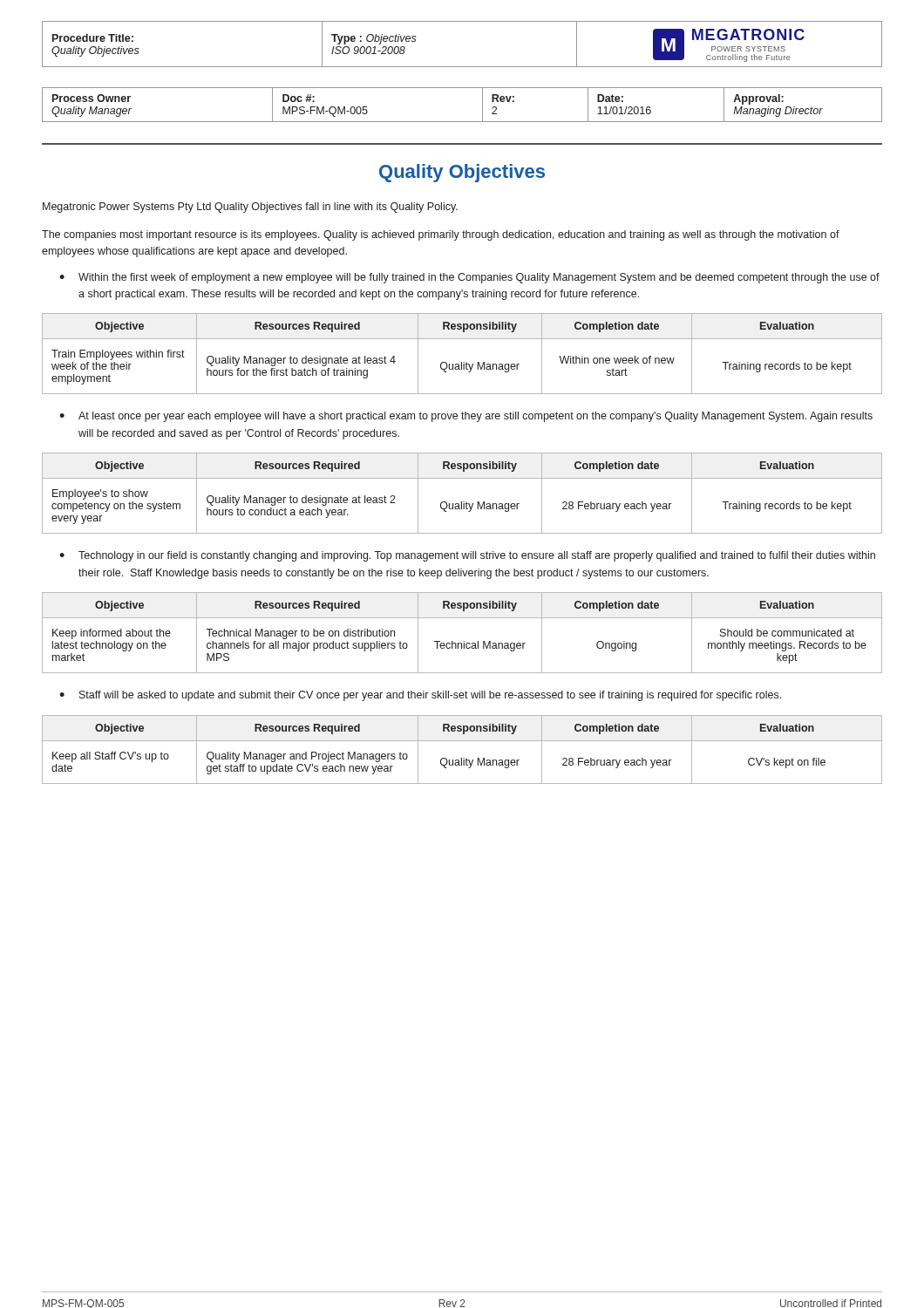Image resolution: width=924 pixels, height=1308 pixels.
Task: Click the passage that begins "Megatronic Power Systems Pty Ltd"
Action: (x=462, y=207)
